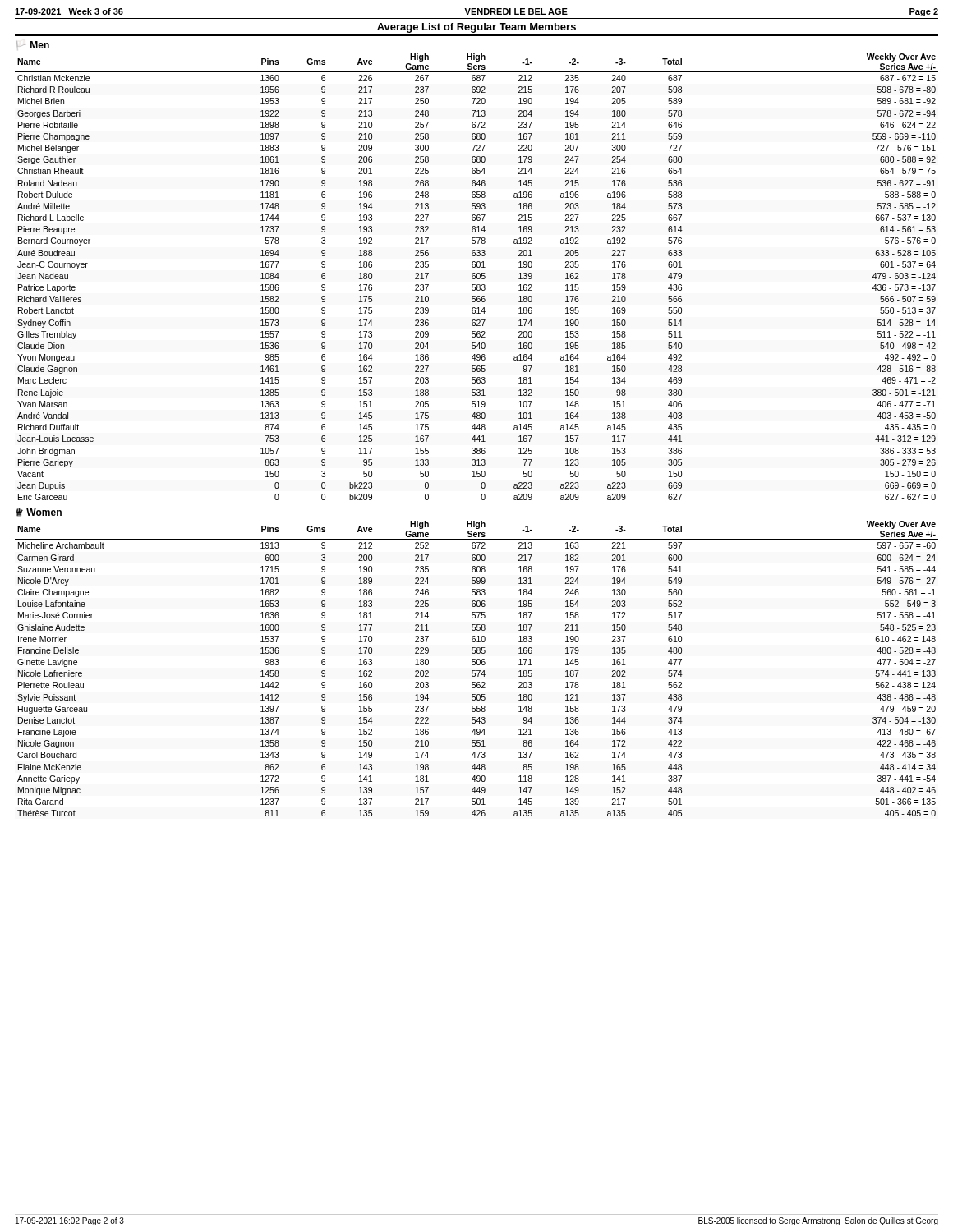Click on the table containing "588 - 588 ="
This screenshot has width=953, height=1232.
476,277
